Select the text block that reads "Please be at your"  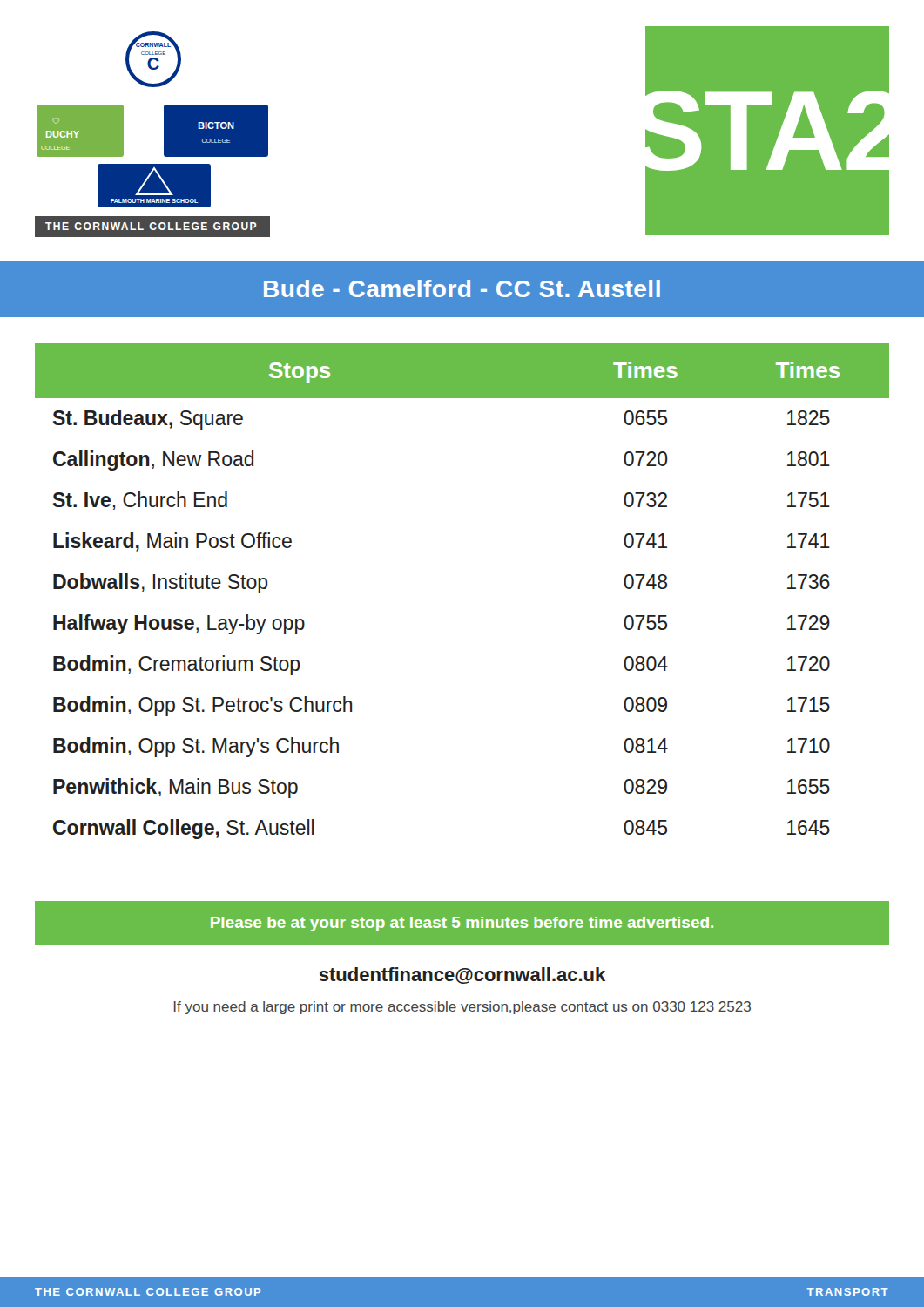462,922
